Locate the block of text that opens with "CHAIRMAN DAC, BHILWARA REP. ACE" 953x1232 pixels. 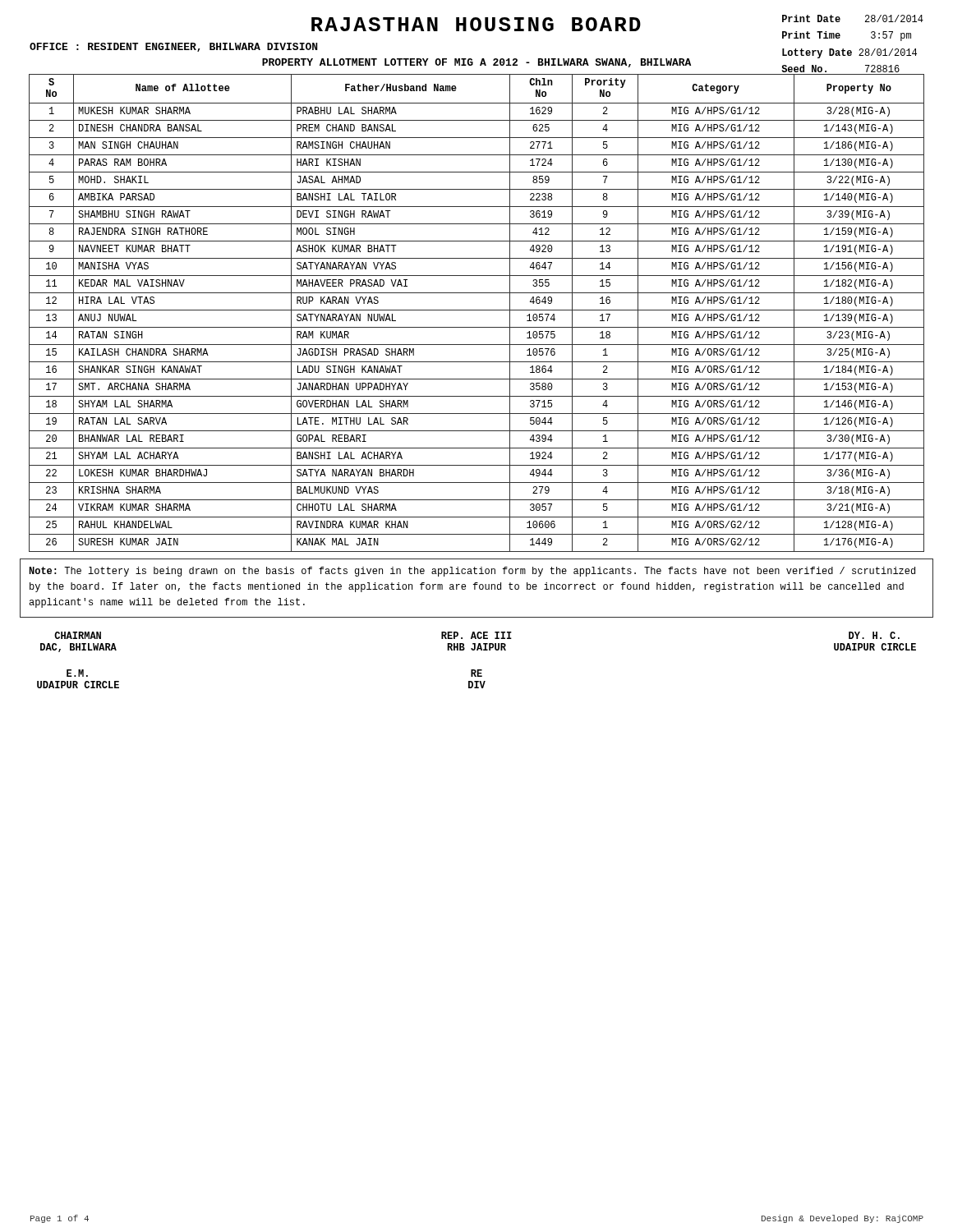[x=476, y=661]
